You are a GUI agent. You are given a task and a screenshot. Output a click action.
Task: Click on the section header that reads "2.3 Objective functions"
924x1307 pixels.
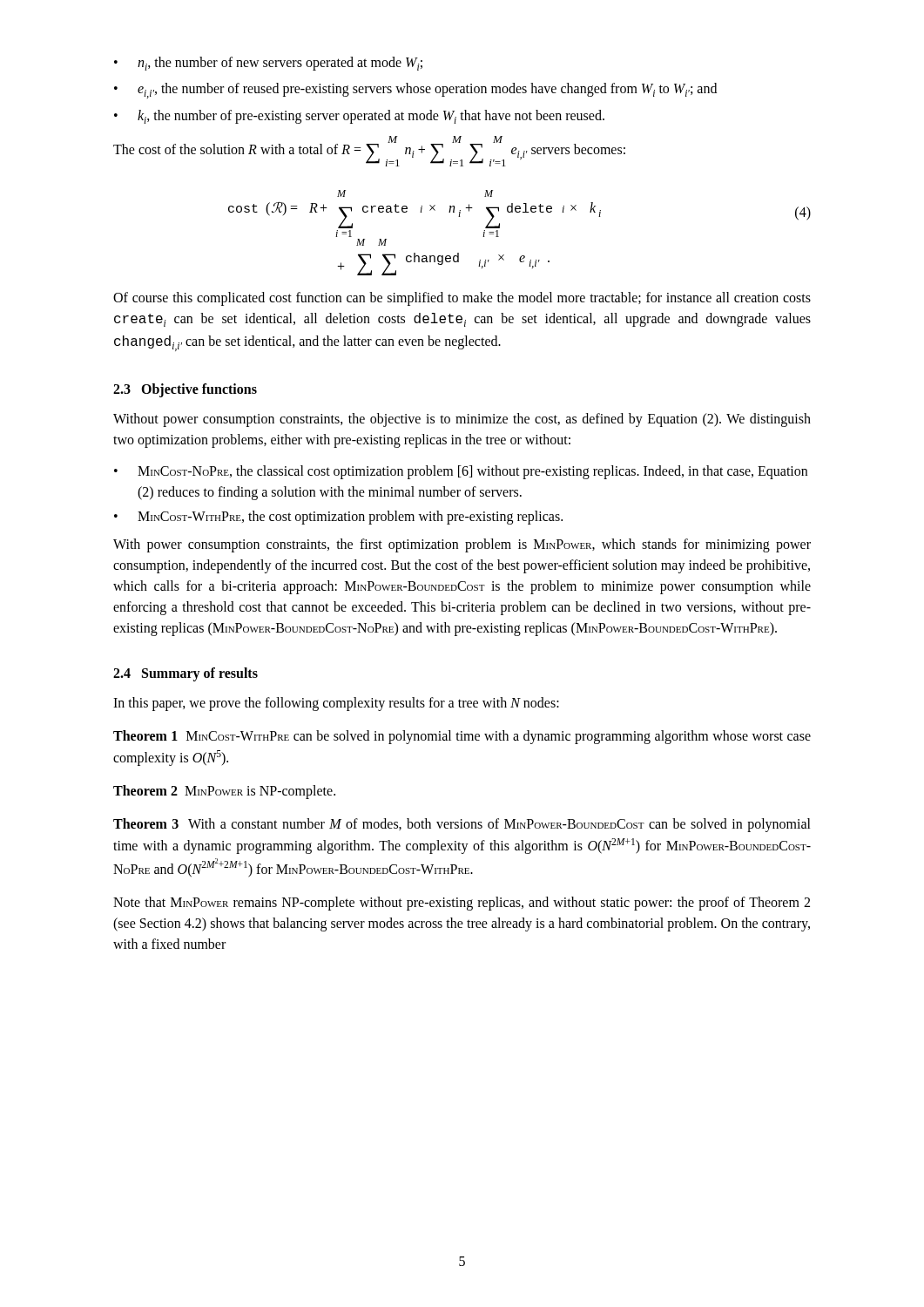pyautogui.click(x=185, y=389)
